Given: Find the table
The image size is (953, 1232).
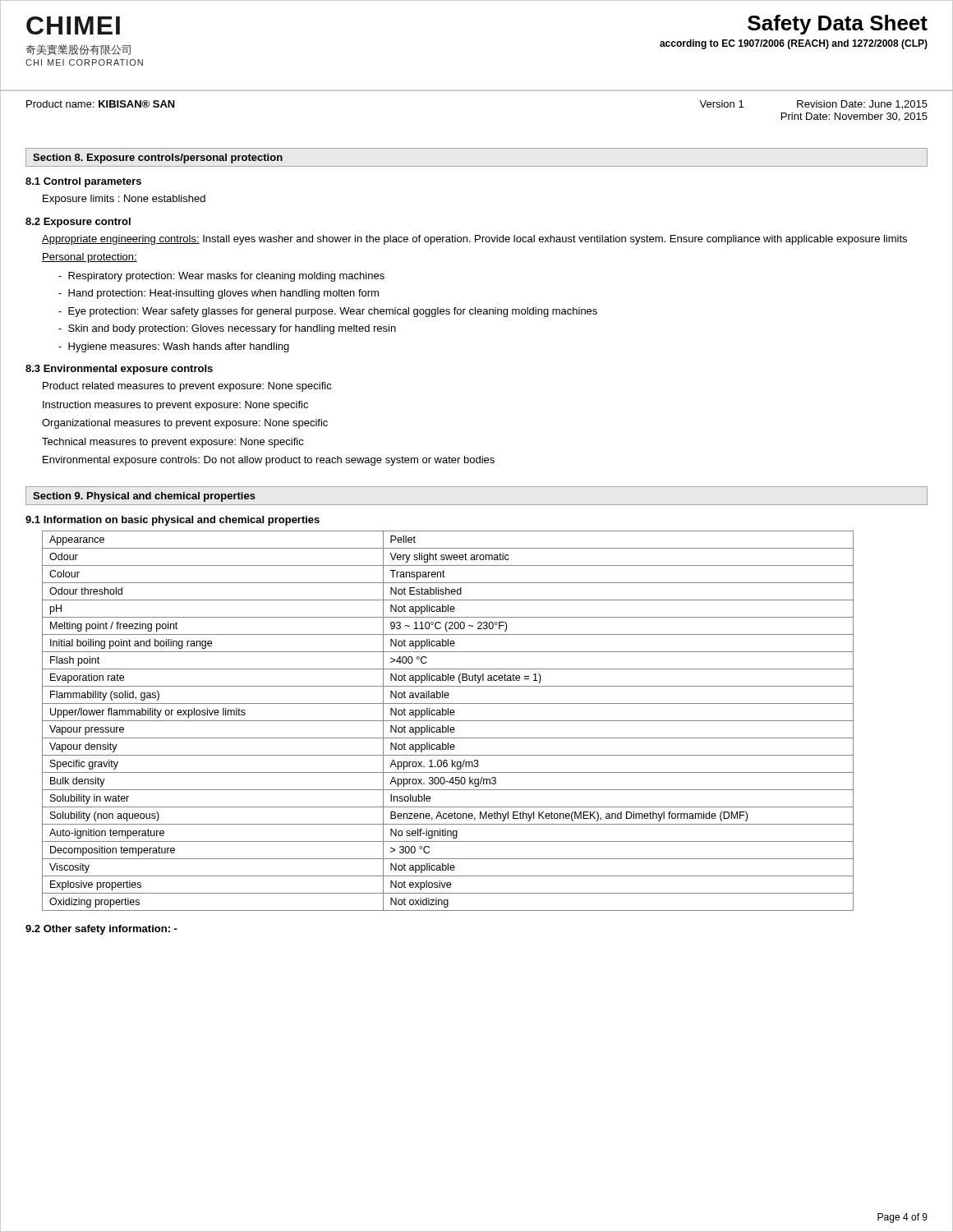Looking at the screenshot, I should coord(476,720).
